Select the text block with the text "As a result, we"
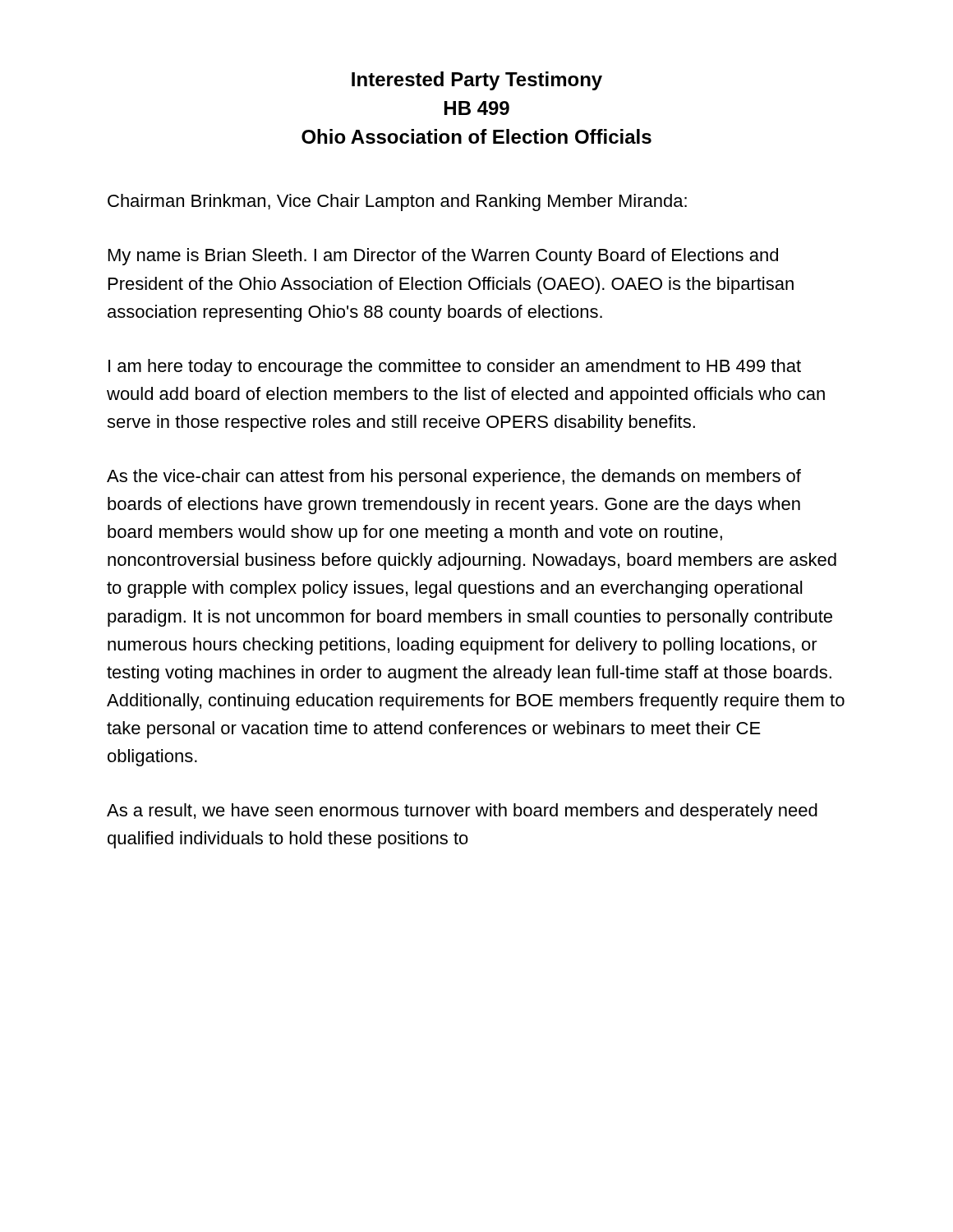 click(462, 824)
